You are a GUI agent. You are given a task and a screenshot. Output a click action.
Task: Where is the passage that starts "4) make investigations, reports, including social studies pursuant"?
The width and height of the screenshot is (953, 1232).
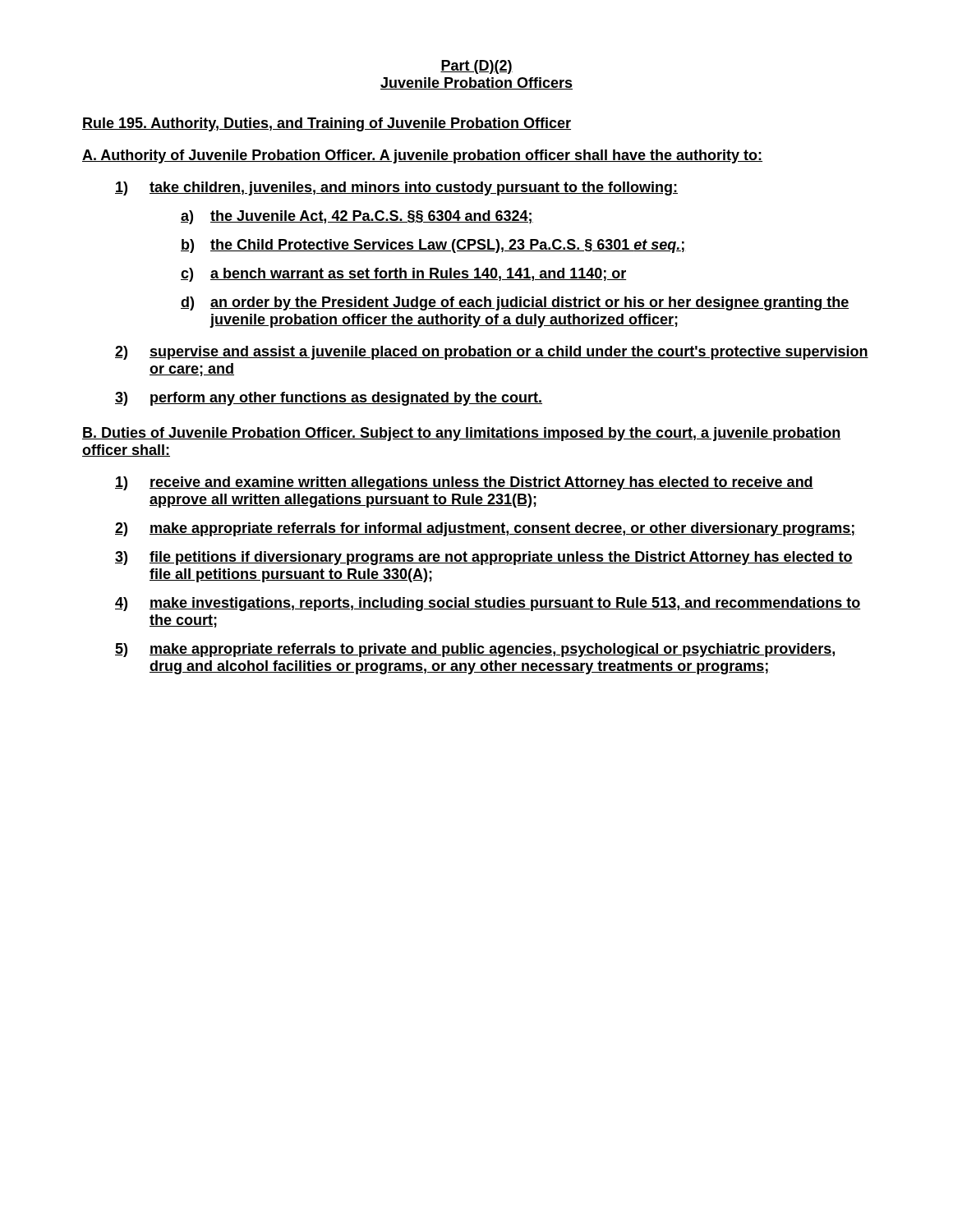(493, 612)
